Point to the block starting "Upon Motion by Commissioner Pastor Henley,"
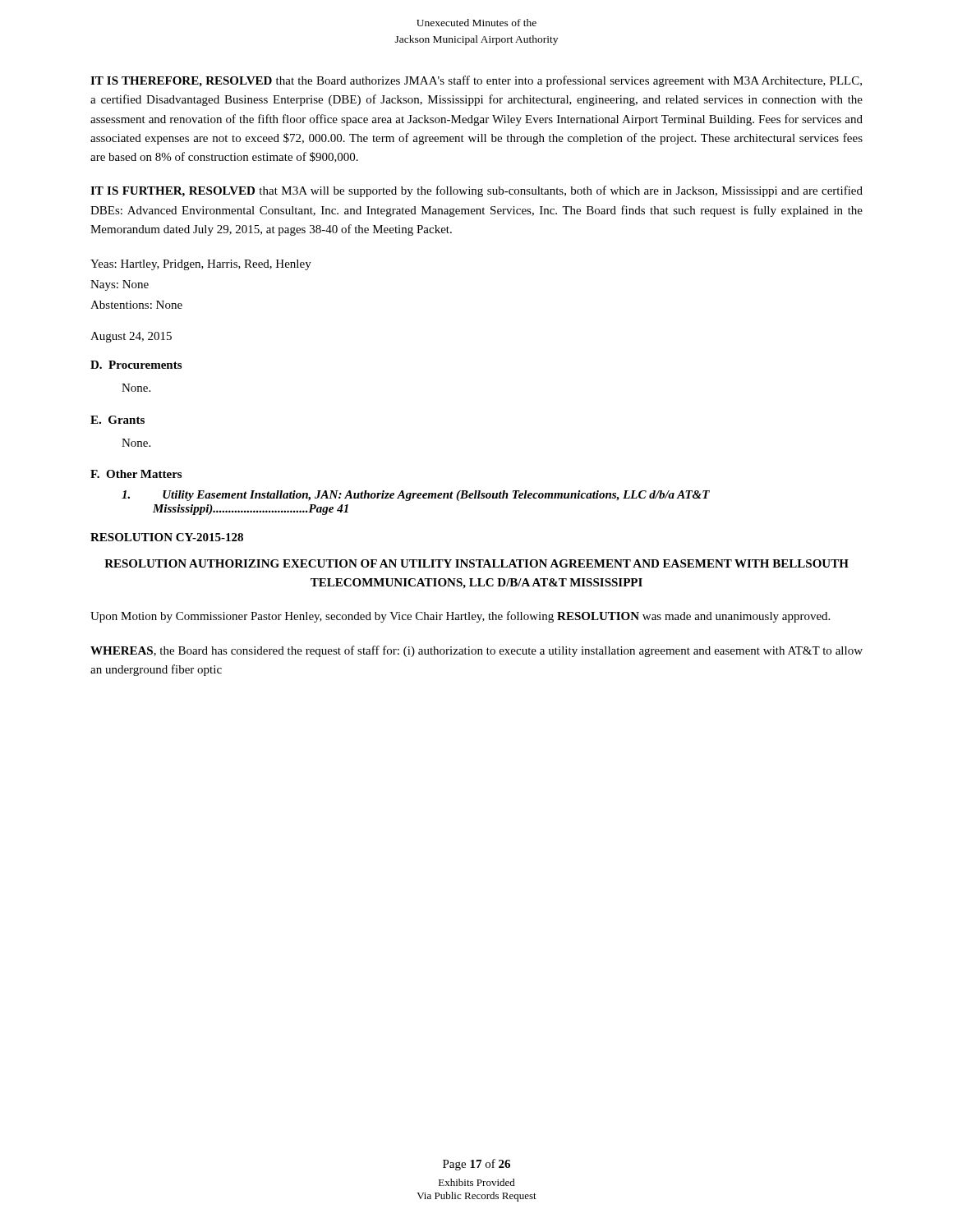Image resolution: width=953 pixels, height=1232 pixels. pos(461,616)
